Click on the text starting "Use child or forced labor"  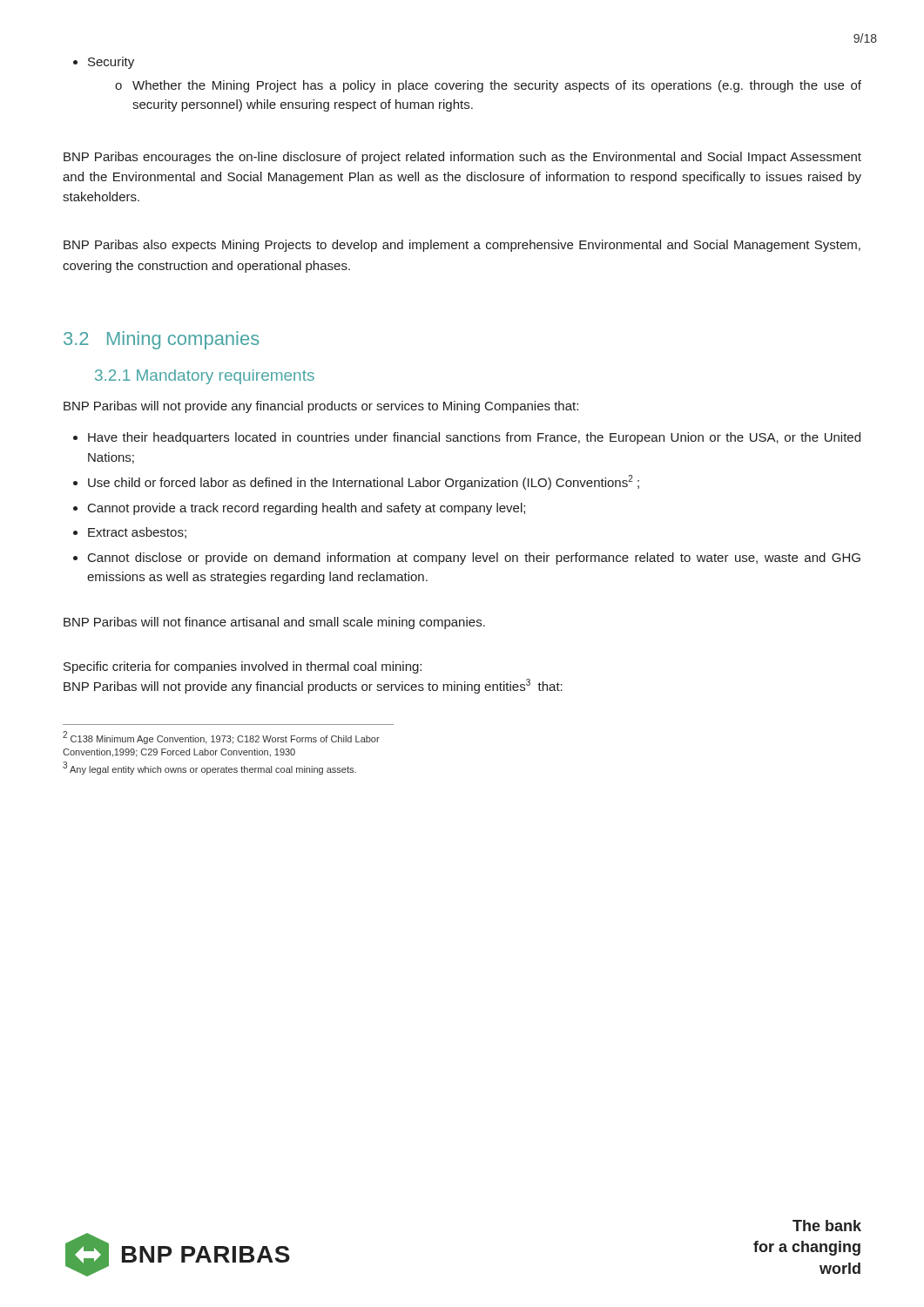[462, 482]
